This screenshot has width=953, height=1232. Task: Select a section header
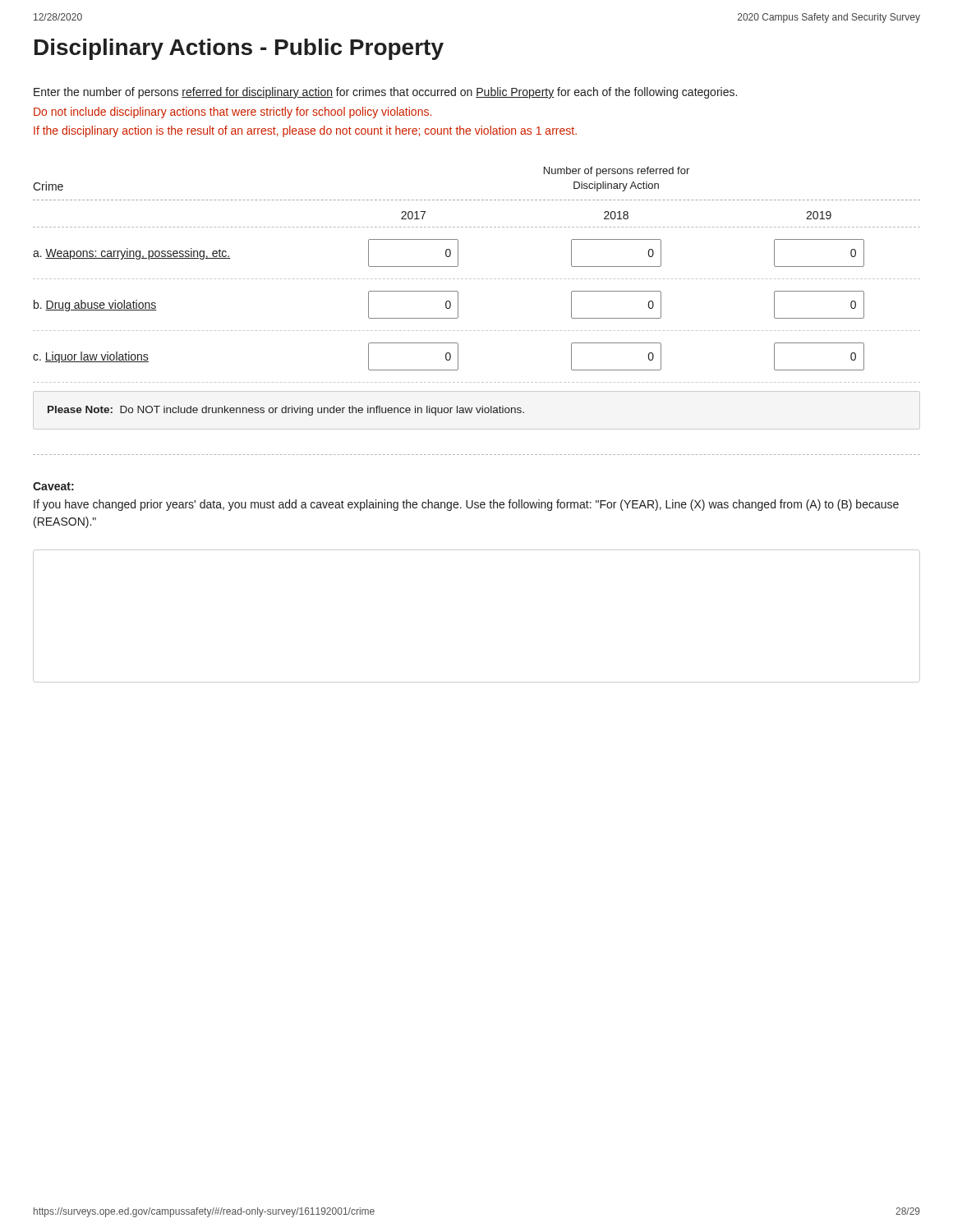[x=54, y=486]
